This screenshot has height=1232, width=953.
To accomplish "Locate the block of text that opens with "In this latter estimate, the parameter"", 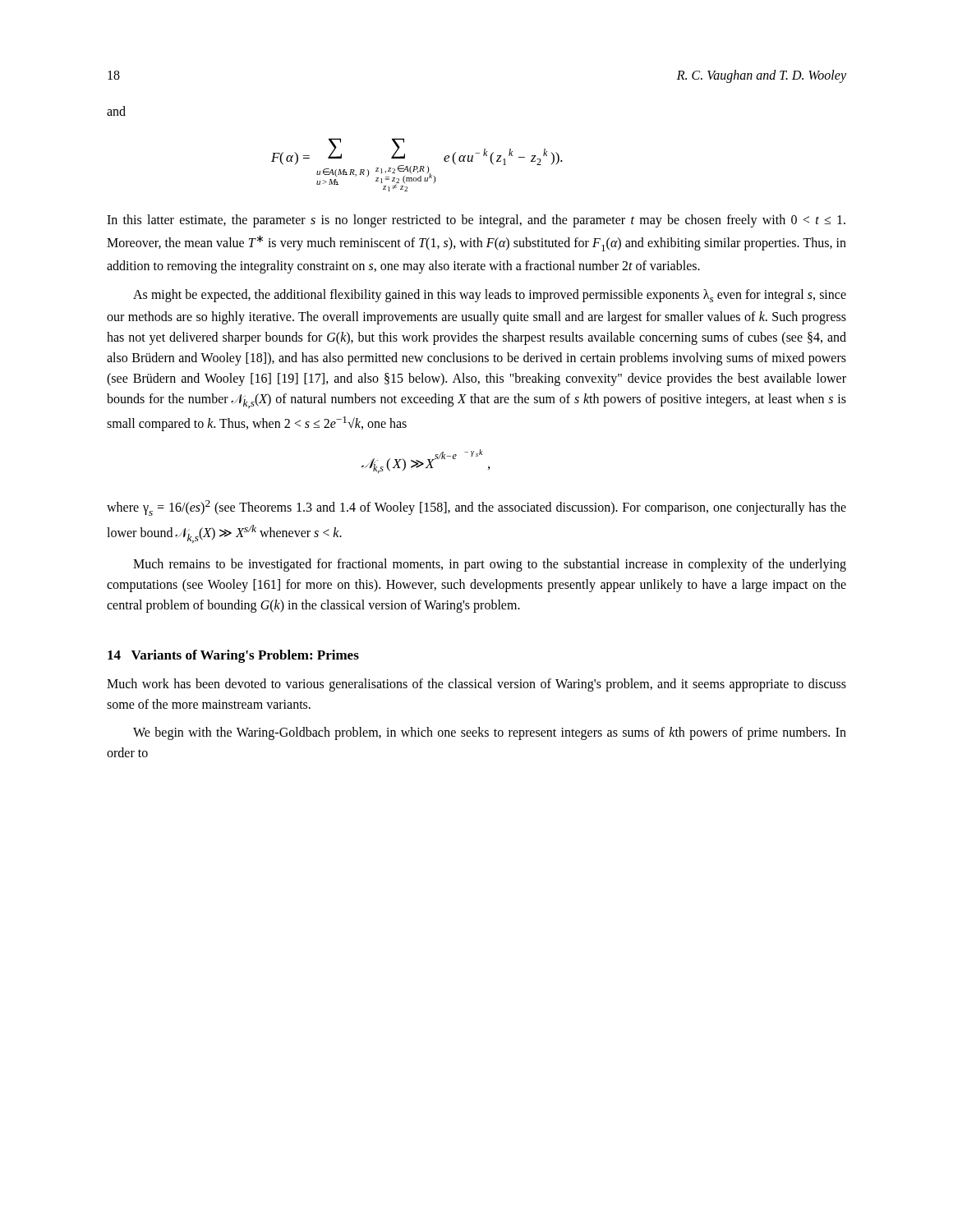I will pos(476,322).
